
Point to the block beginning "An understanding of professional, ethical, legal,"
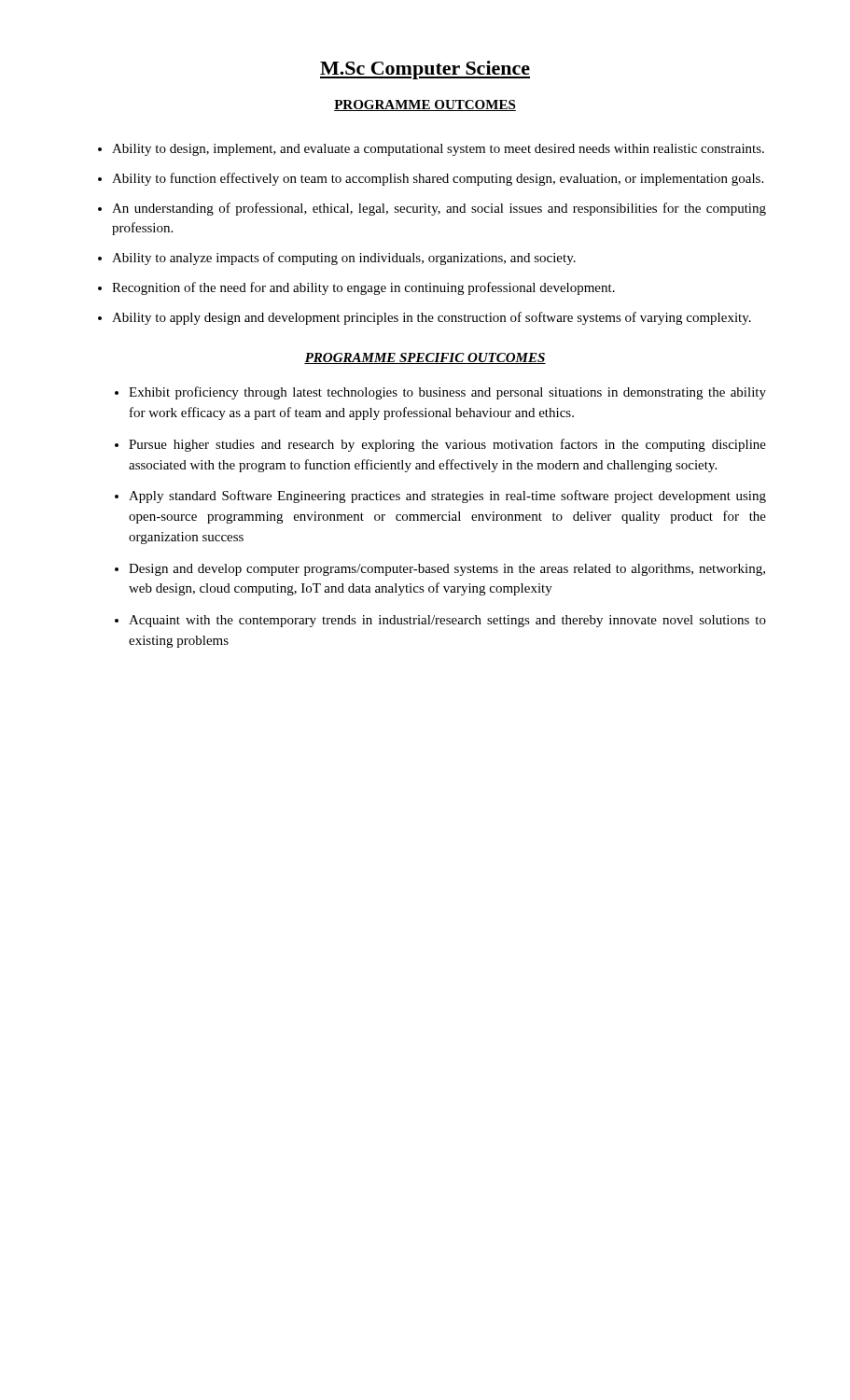[x=439, y=219]
